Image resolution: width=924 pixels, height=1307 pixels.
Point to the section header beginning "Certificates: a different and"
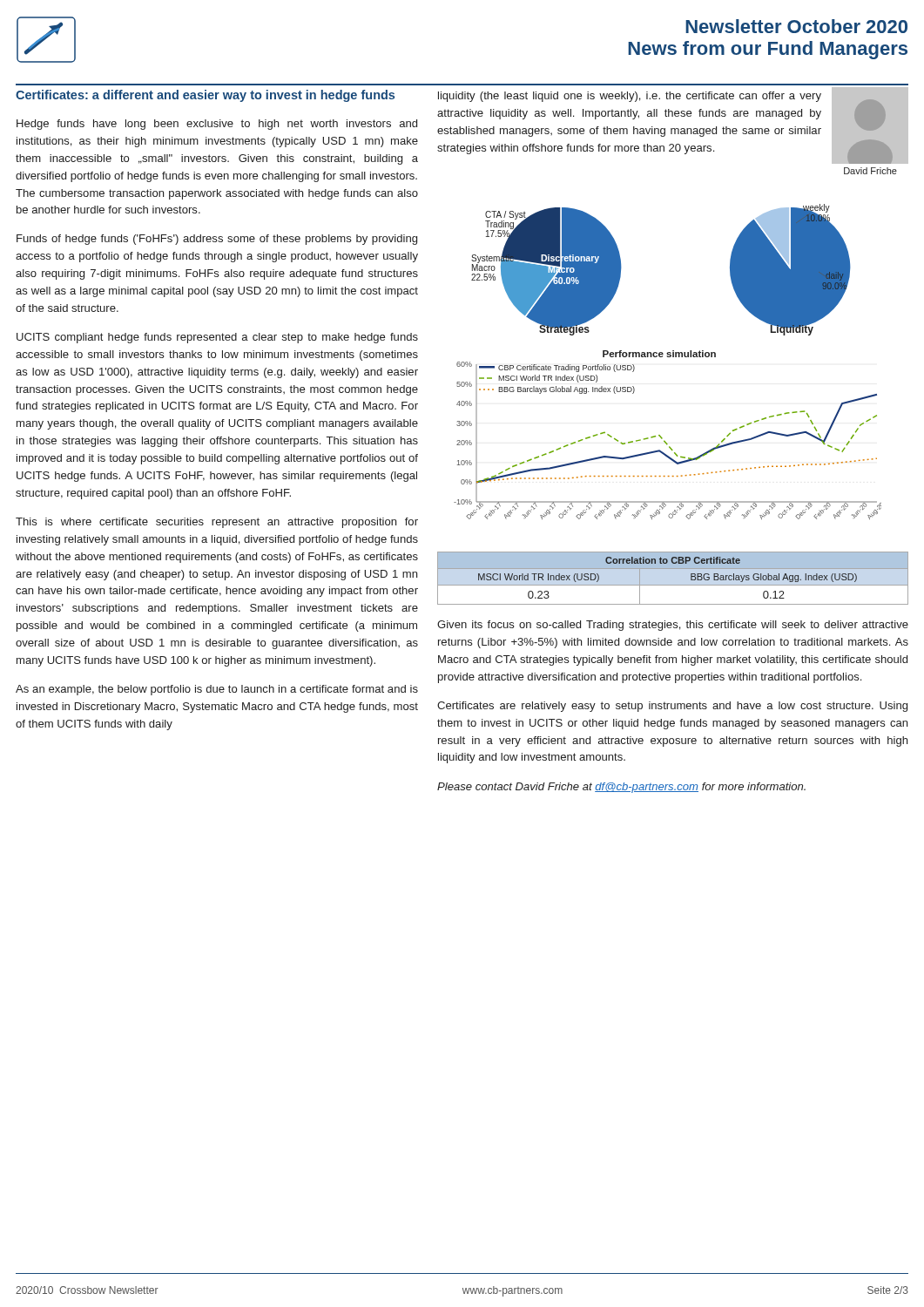click(217, 95)
